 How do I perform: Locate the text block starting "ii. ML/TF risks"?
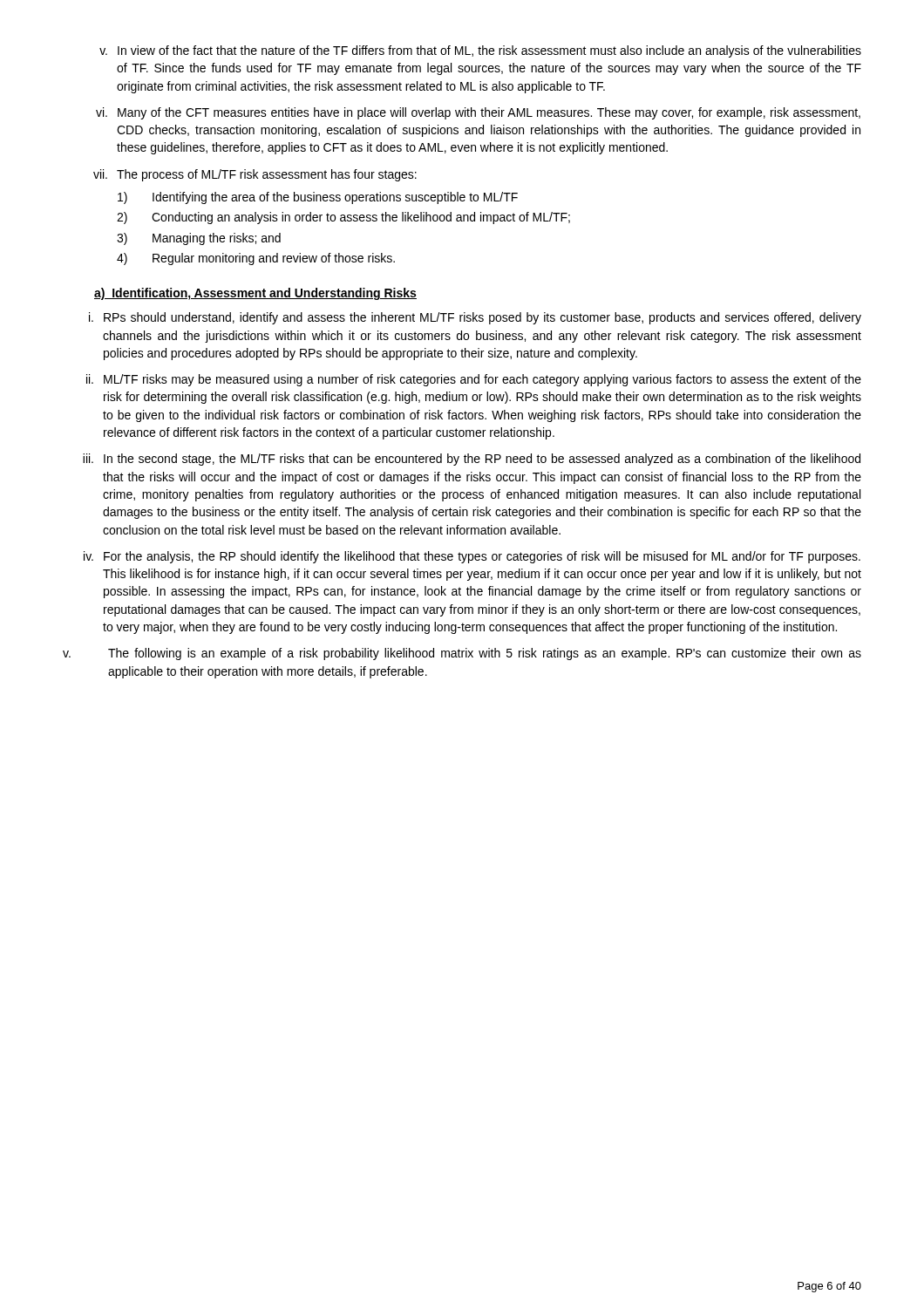(462, 406)
